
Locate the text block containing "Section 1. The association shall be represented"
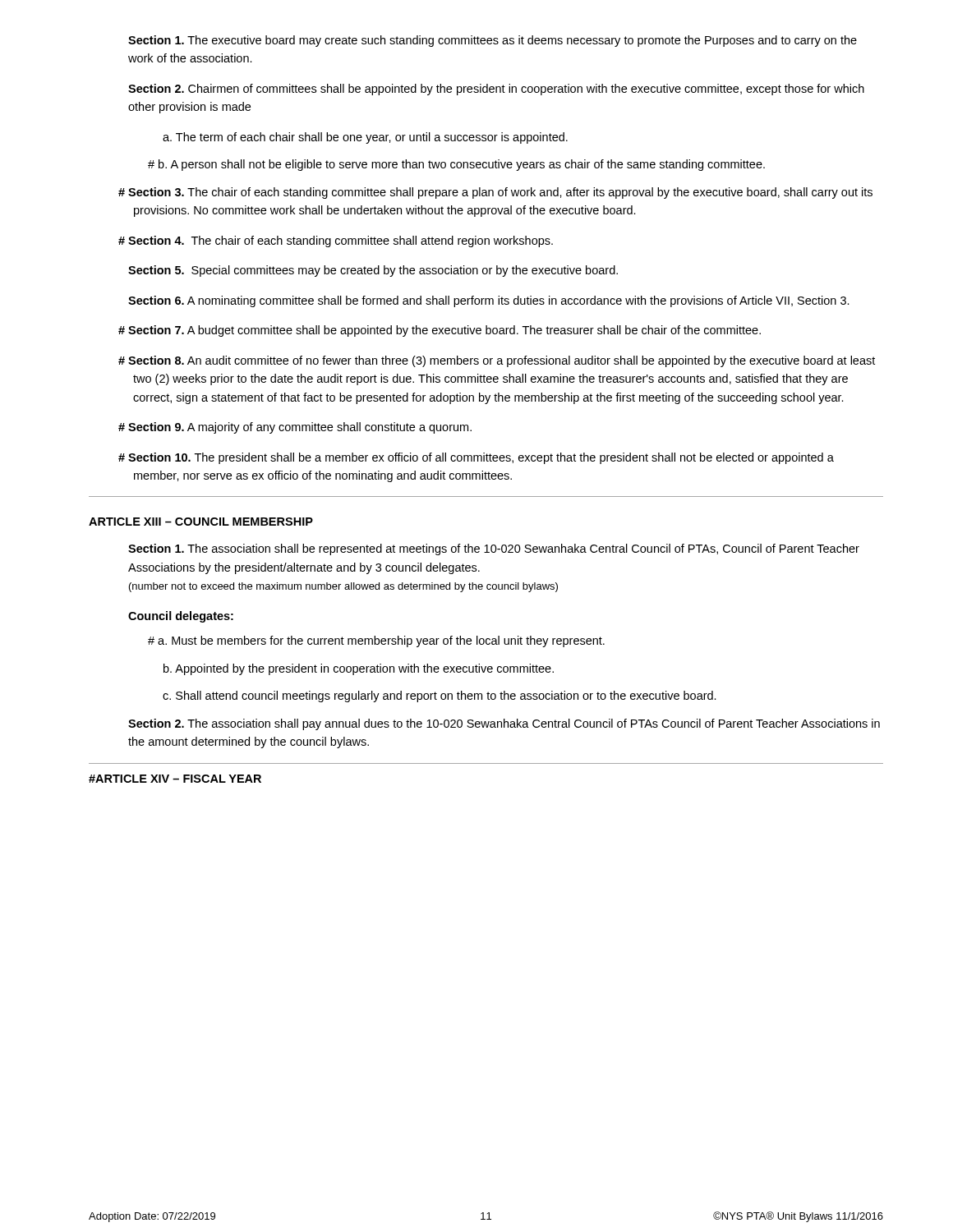(x=494, y=549)
